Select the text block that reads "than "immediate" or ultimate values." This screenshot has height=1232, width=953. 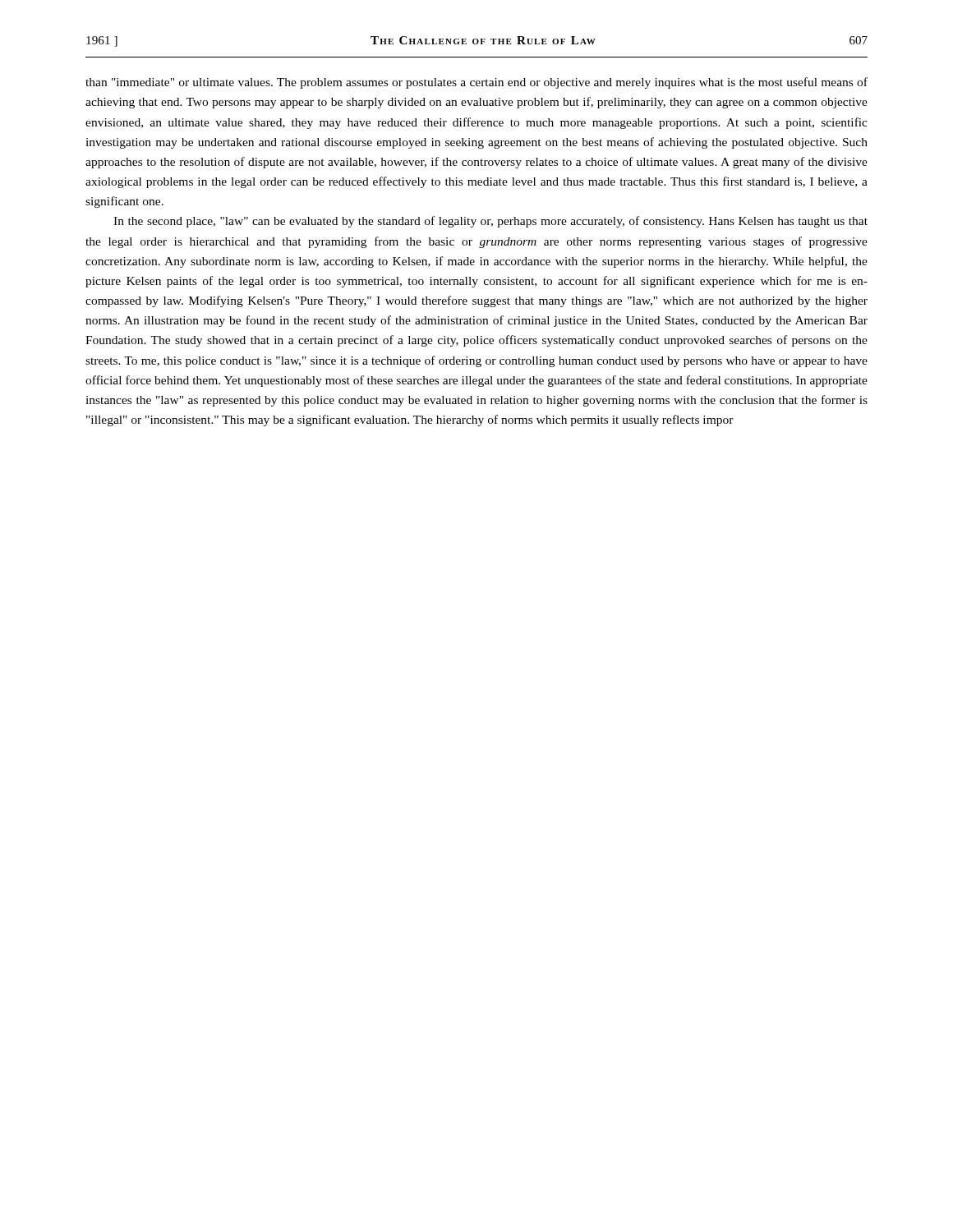point(476,142)
